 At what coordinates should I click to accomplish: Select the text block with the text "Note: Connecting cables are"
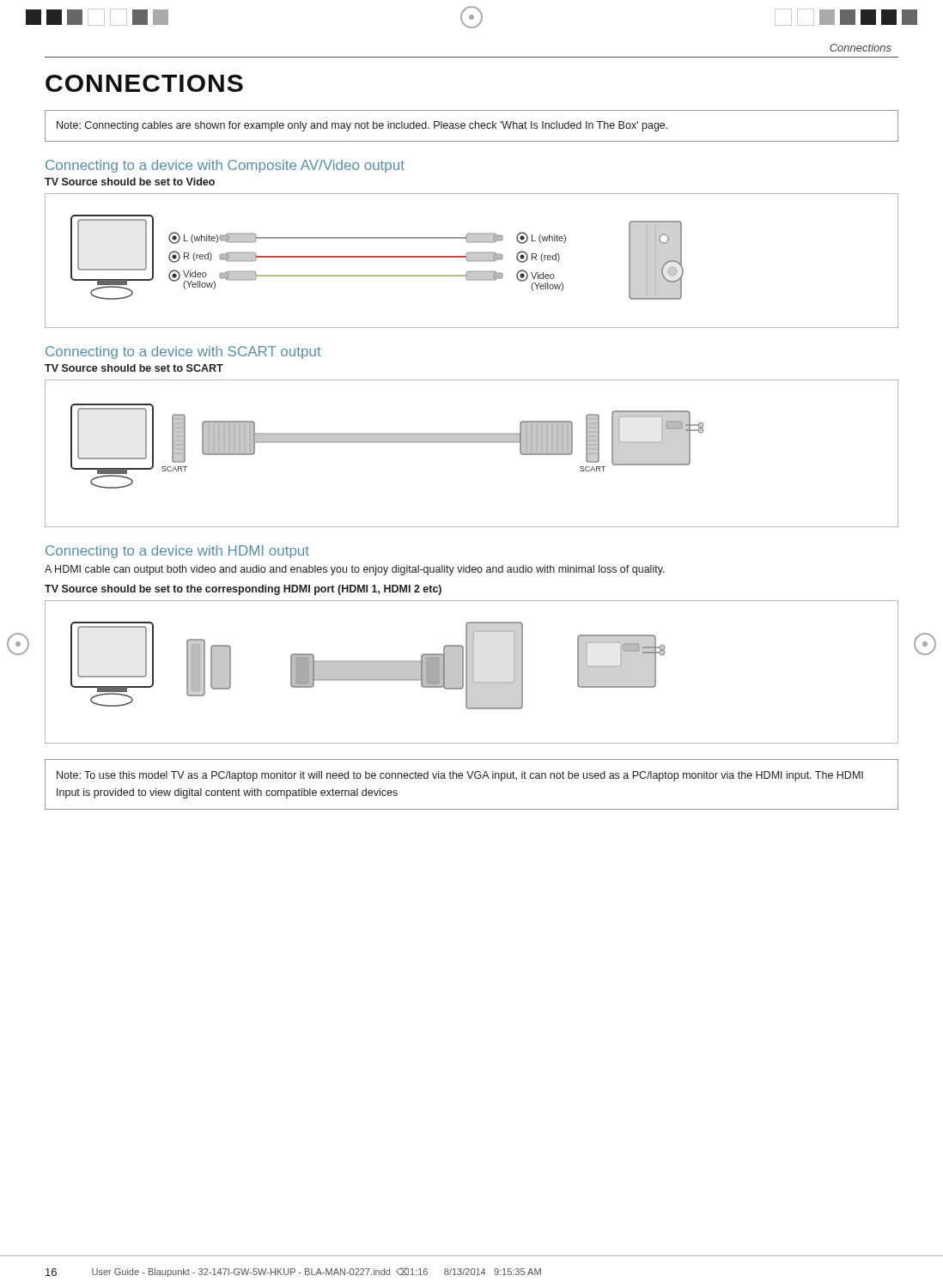362,125
